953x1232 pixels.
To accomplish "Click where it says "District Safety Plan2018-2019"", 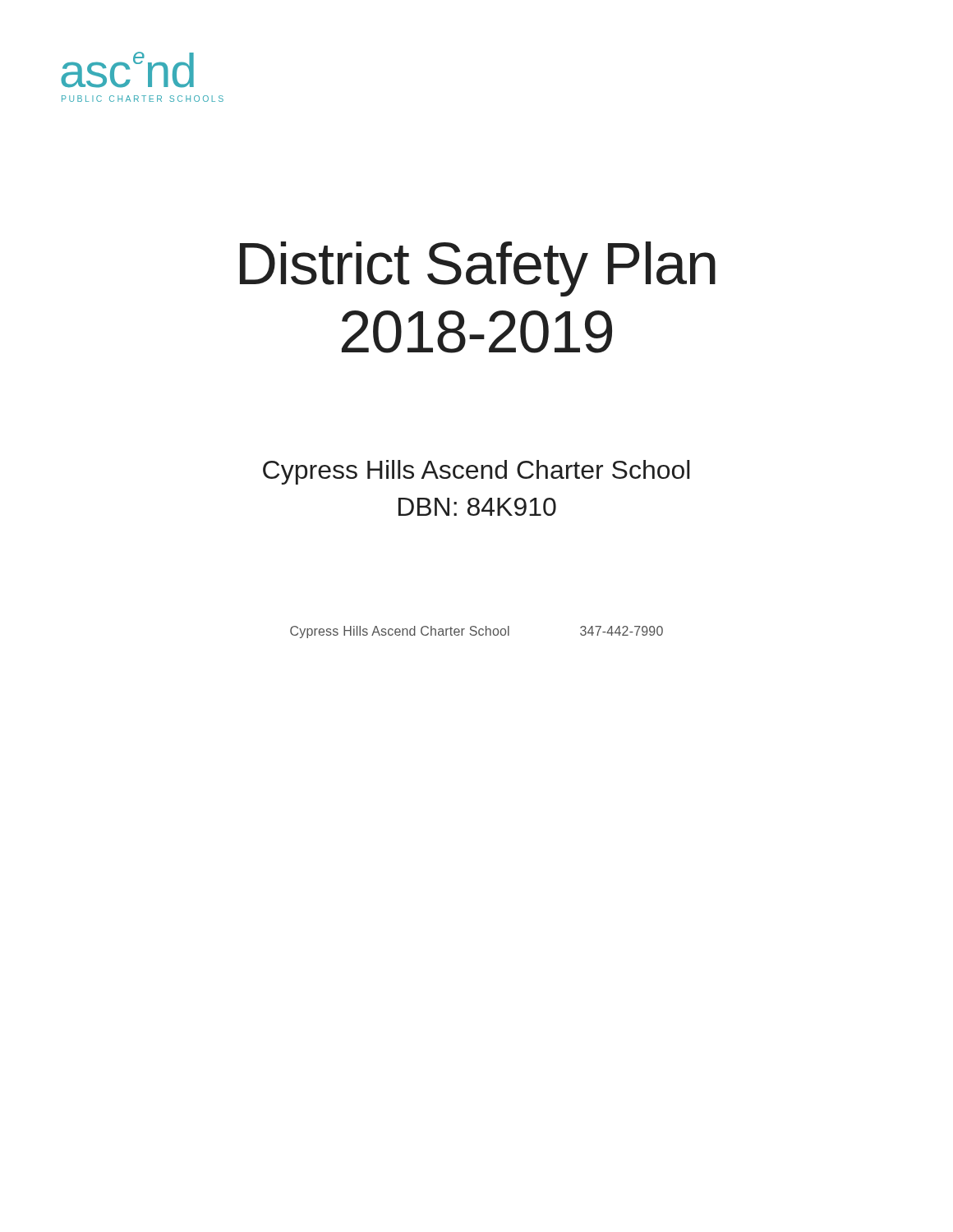I will (x=476, y=298).
